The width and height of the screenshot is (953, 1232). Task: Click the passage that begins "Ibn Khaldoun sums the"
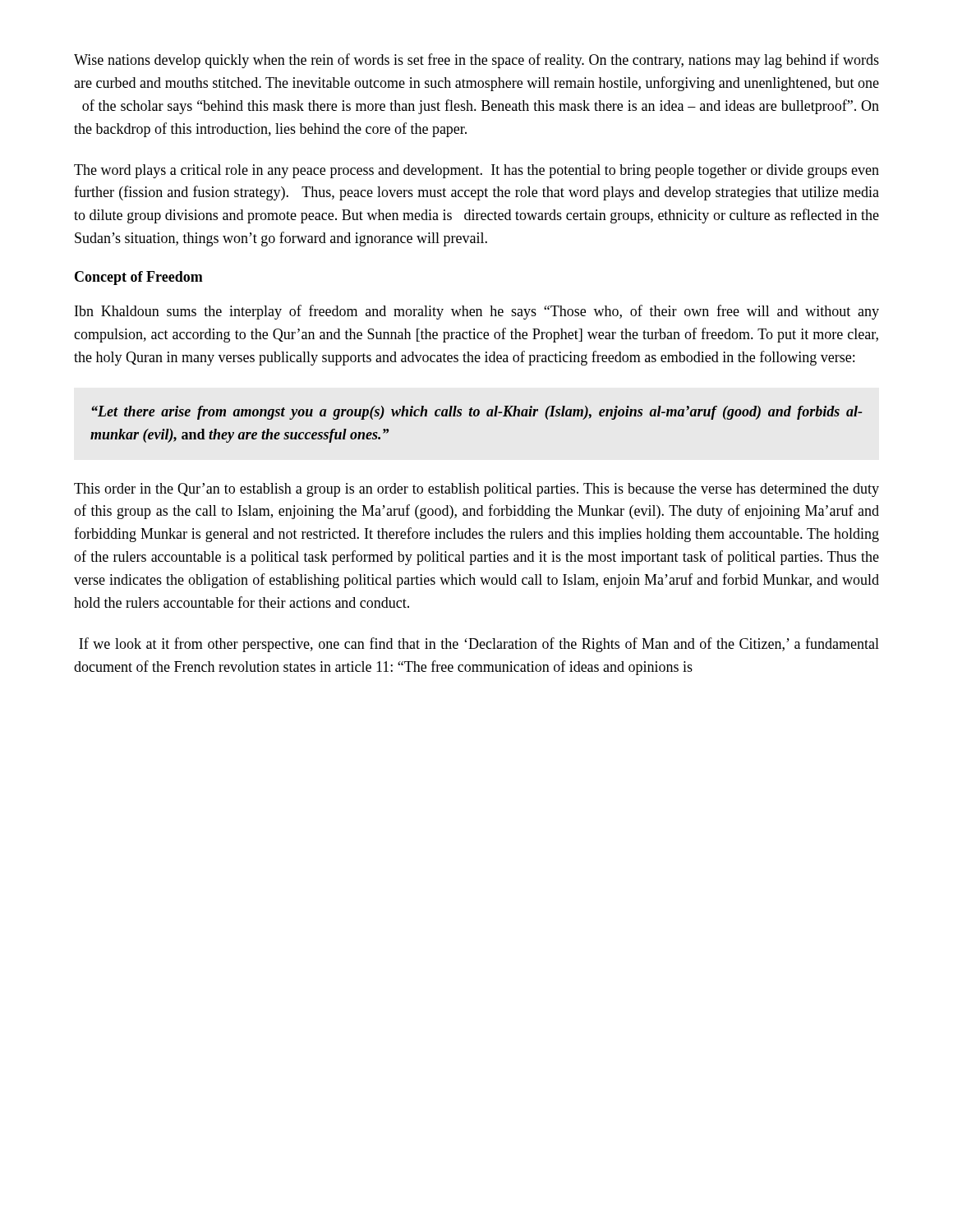point(476,334)
